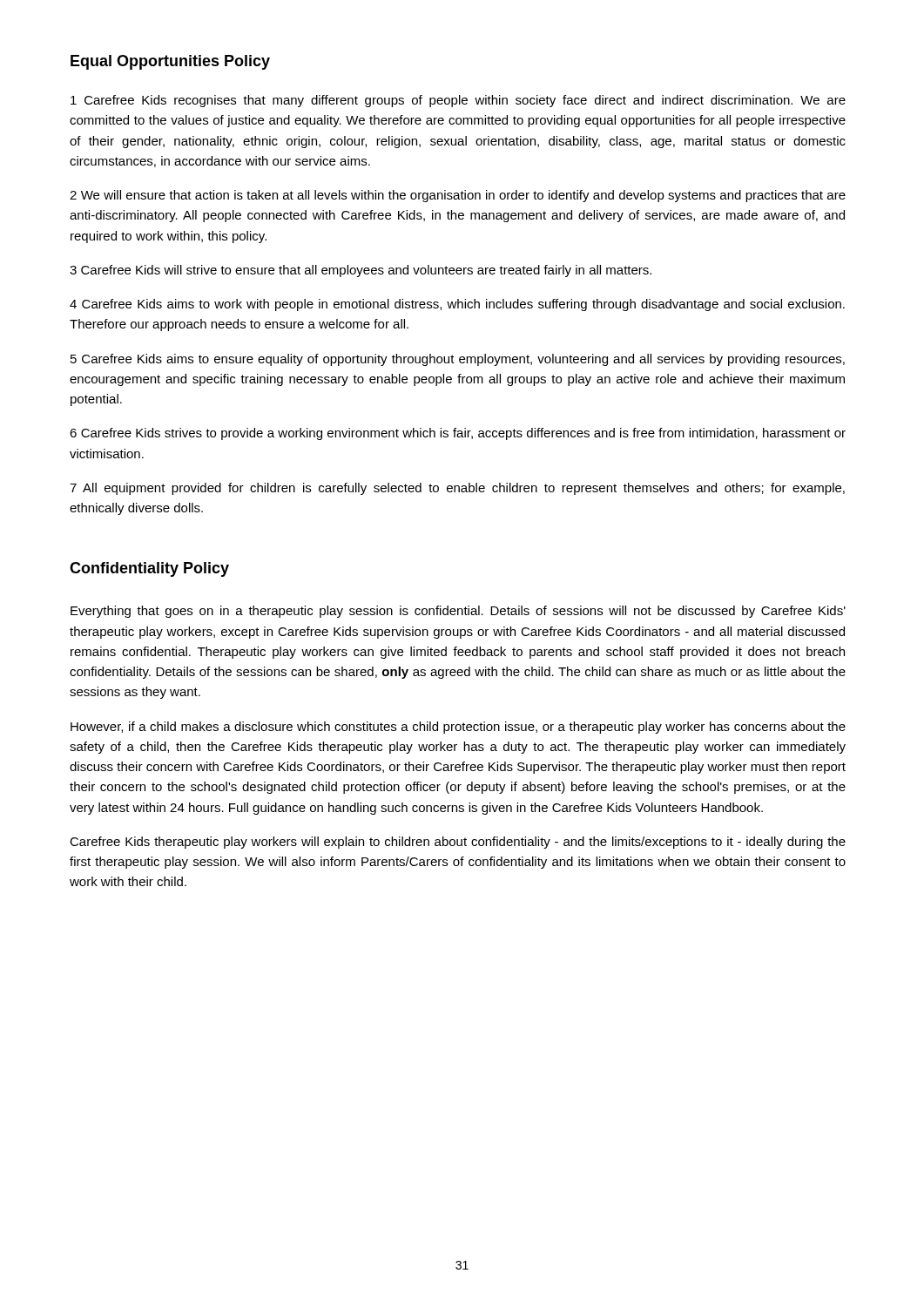
Task: Navigate to the text block starting "1 Carefree Kids recognises that many different"
Action: point(458,130)
